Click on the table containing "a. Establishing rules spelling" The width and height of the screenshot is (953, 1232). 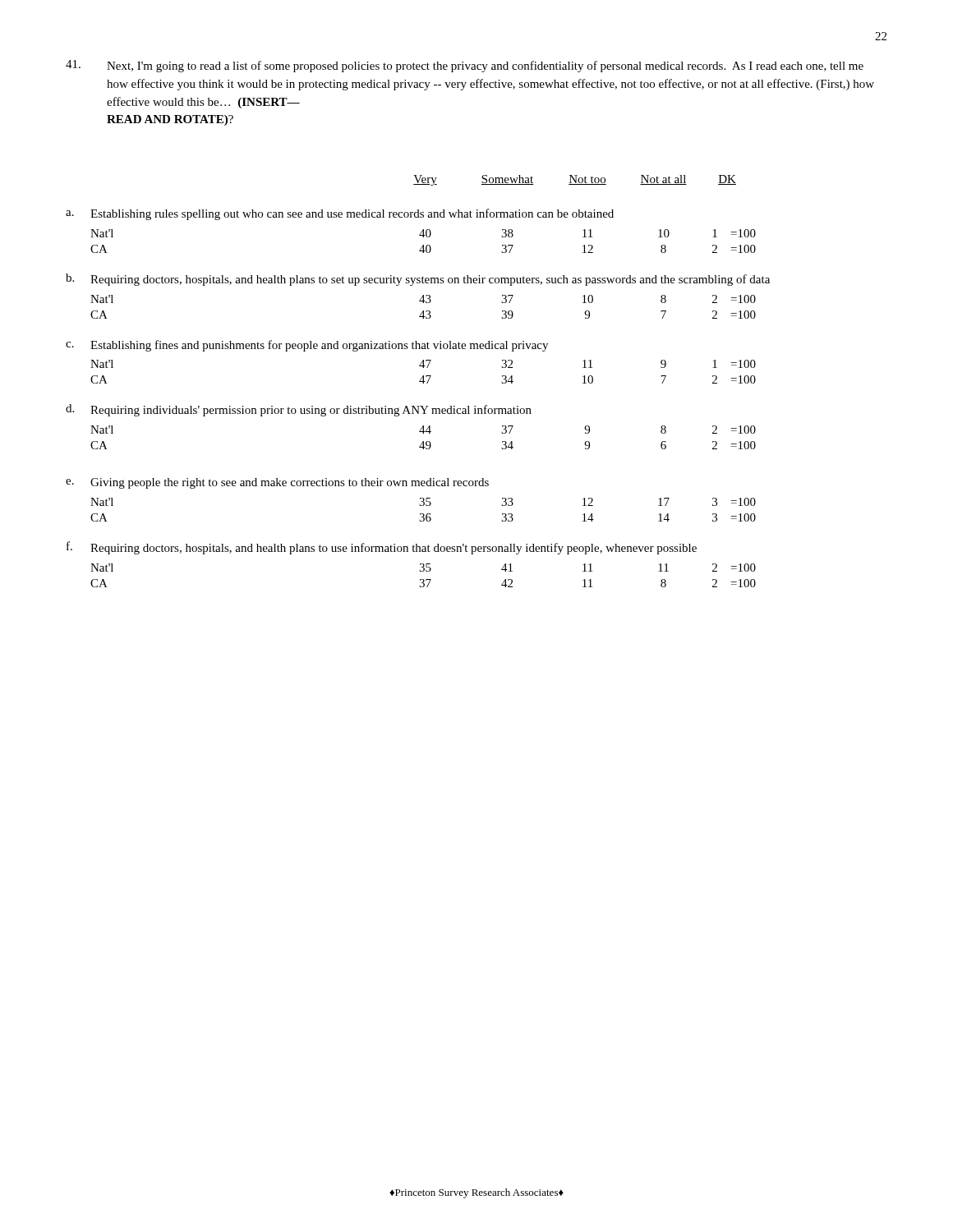[476, 399]
